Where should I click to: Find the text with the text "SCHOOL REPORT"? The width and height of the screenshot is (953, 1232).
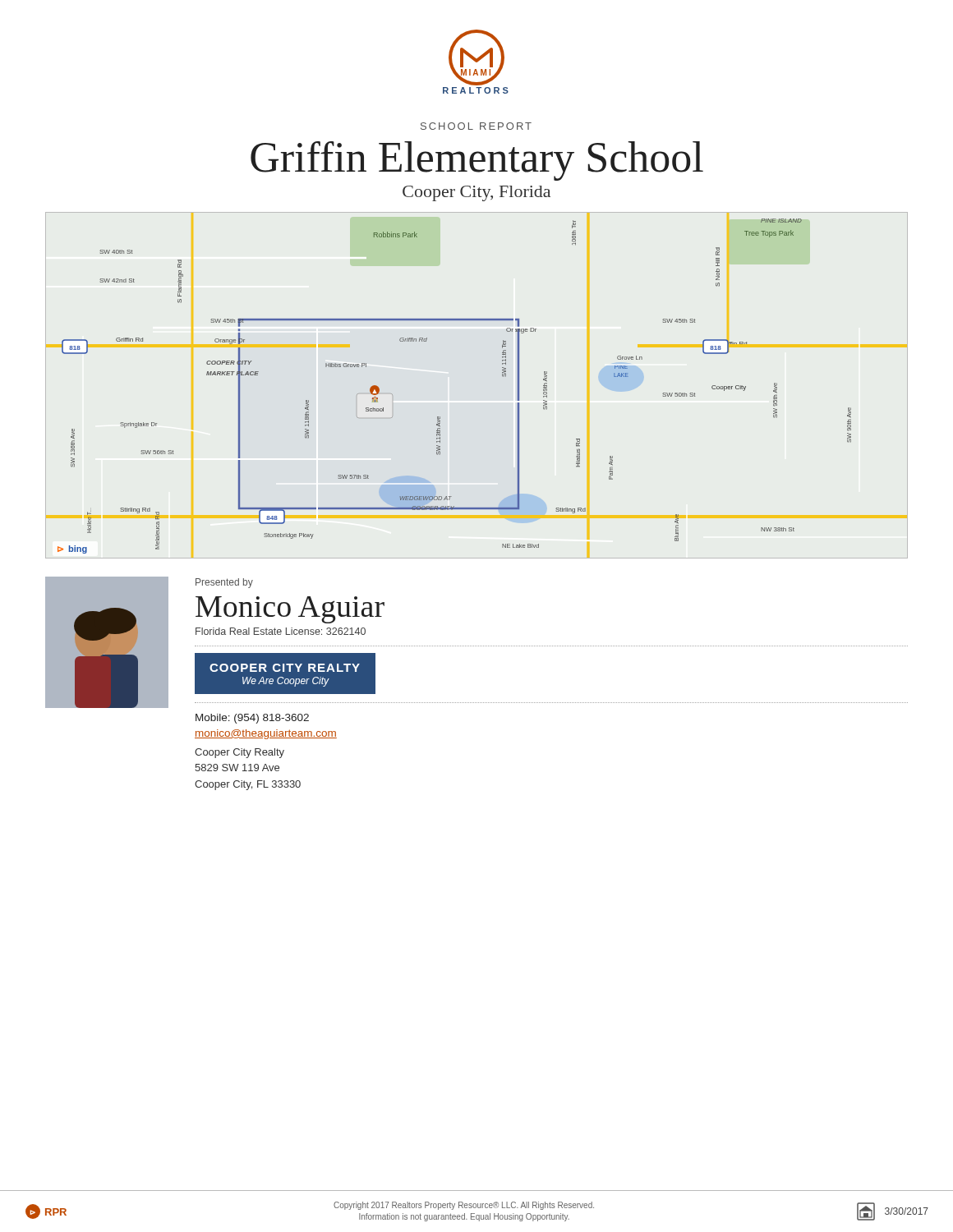pyautogui.click(x=476, y=126)
